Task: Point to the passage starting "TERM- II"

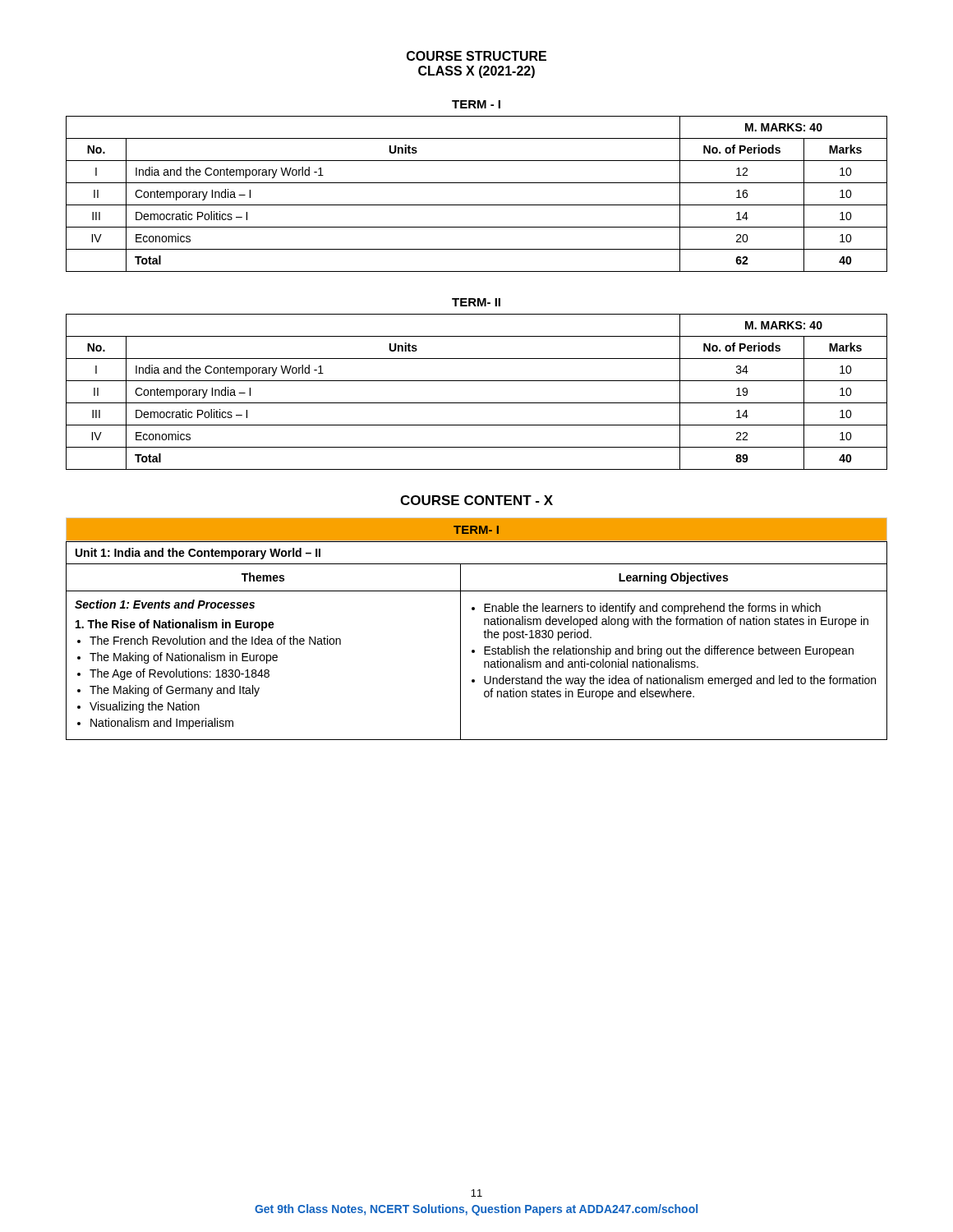Action: point(476,302)
